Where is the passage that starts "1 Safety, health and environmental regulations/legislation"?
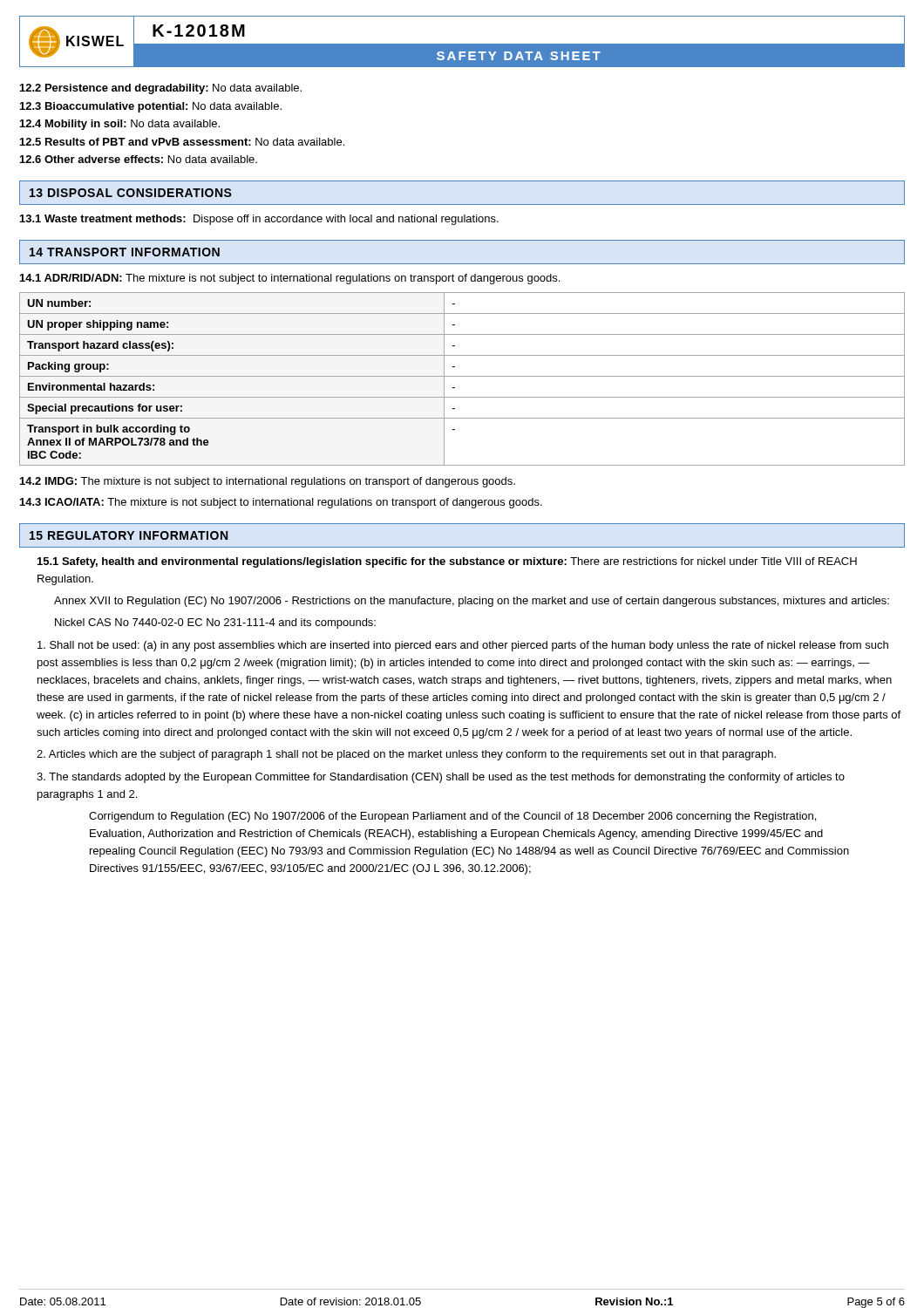The image size is (924, 1308). pyautogui.click(x=447, y=570)
